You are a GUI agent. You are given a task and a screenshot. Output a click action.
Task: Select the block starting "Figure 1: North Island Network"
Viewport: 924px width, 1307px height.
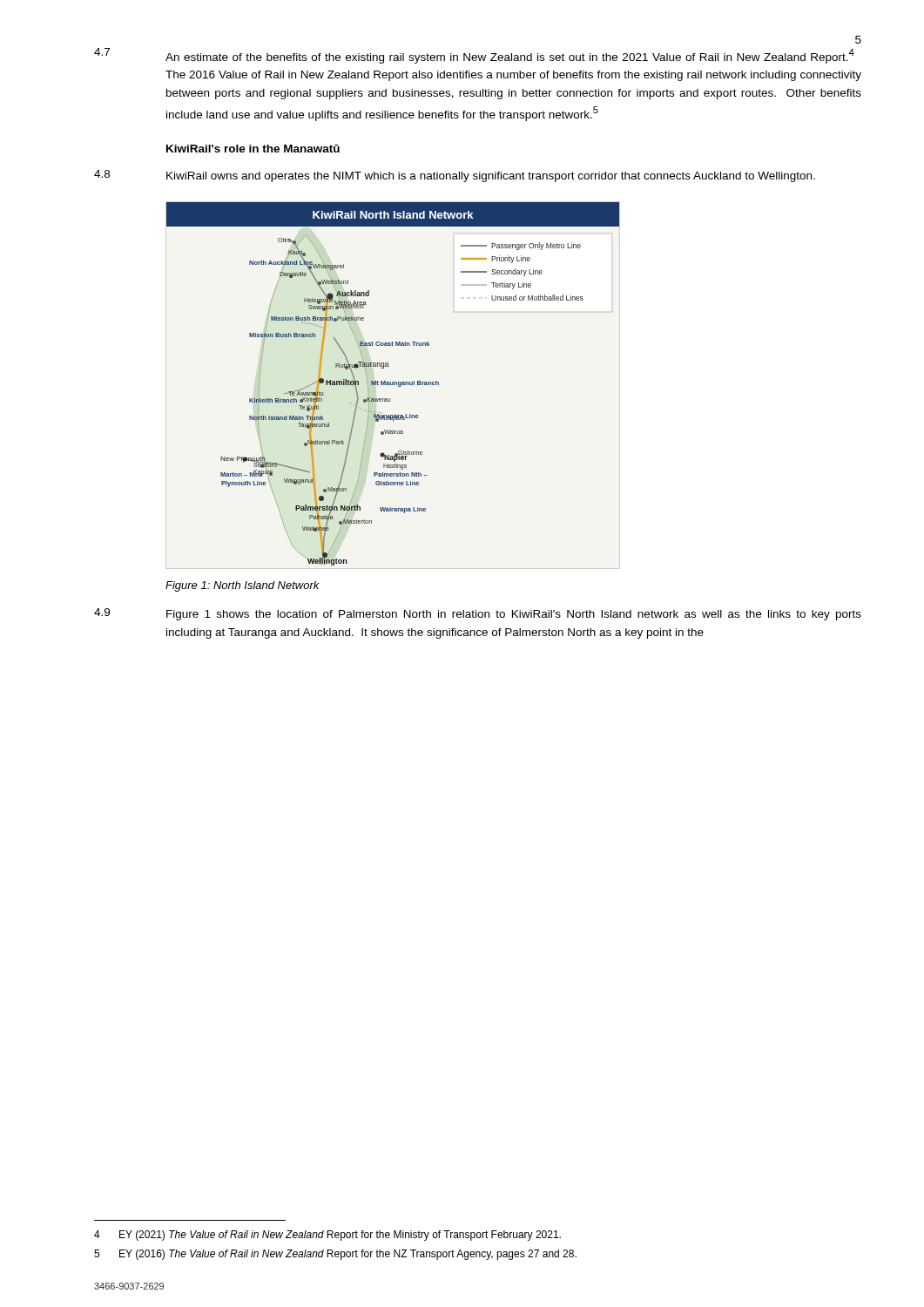(242, 585)
